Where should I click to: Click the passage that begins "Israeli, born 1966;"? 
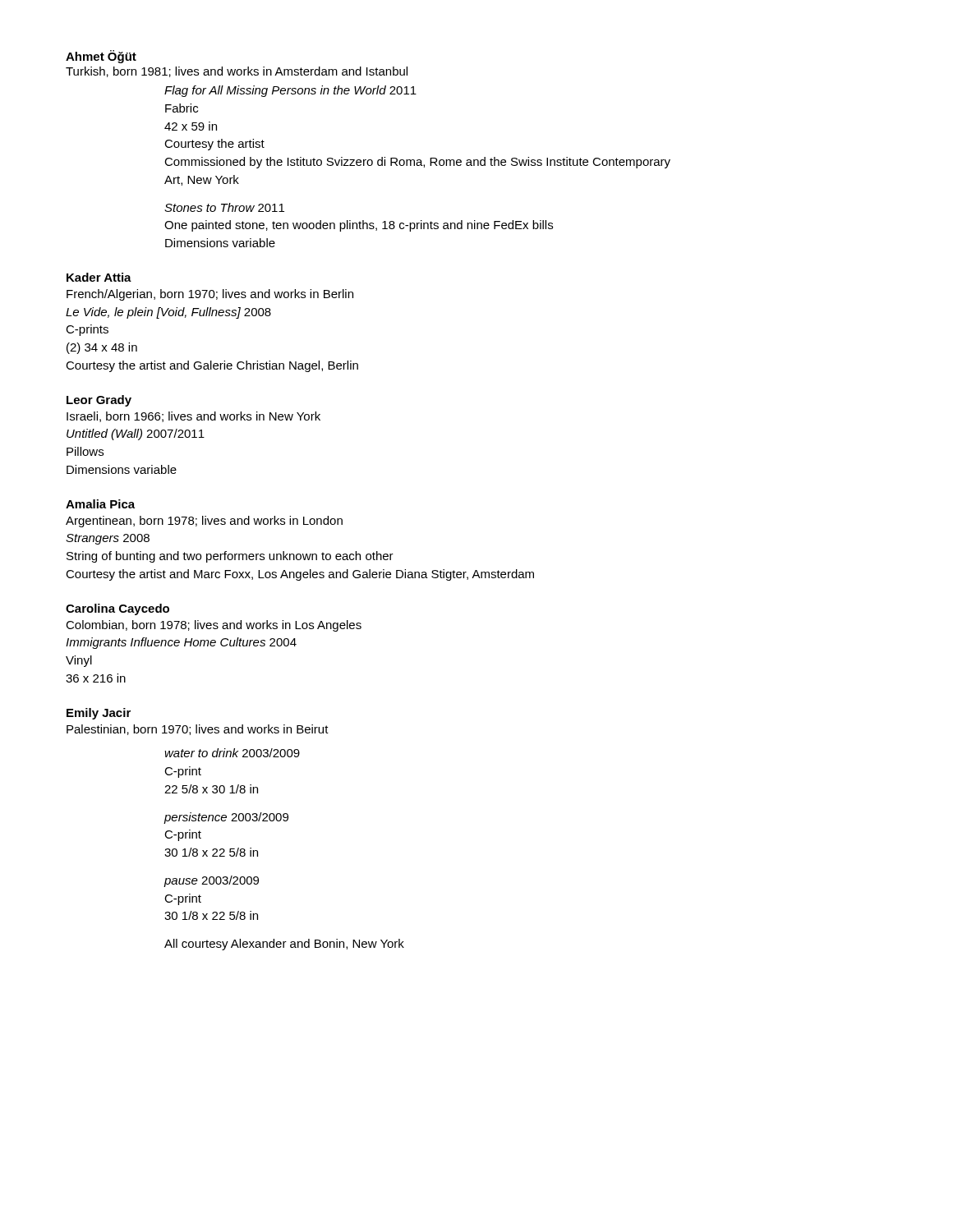[193, 417]
